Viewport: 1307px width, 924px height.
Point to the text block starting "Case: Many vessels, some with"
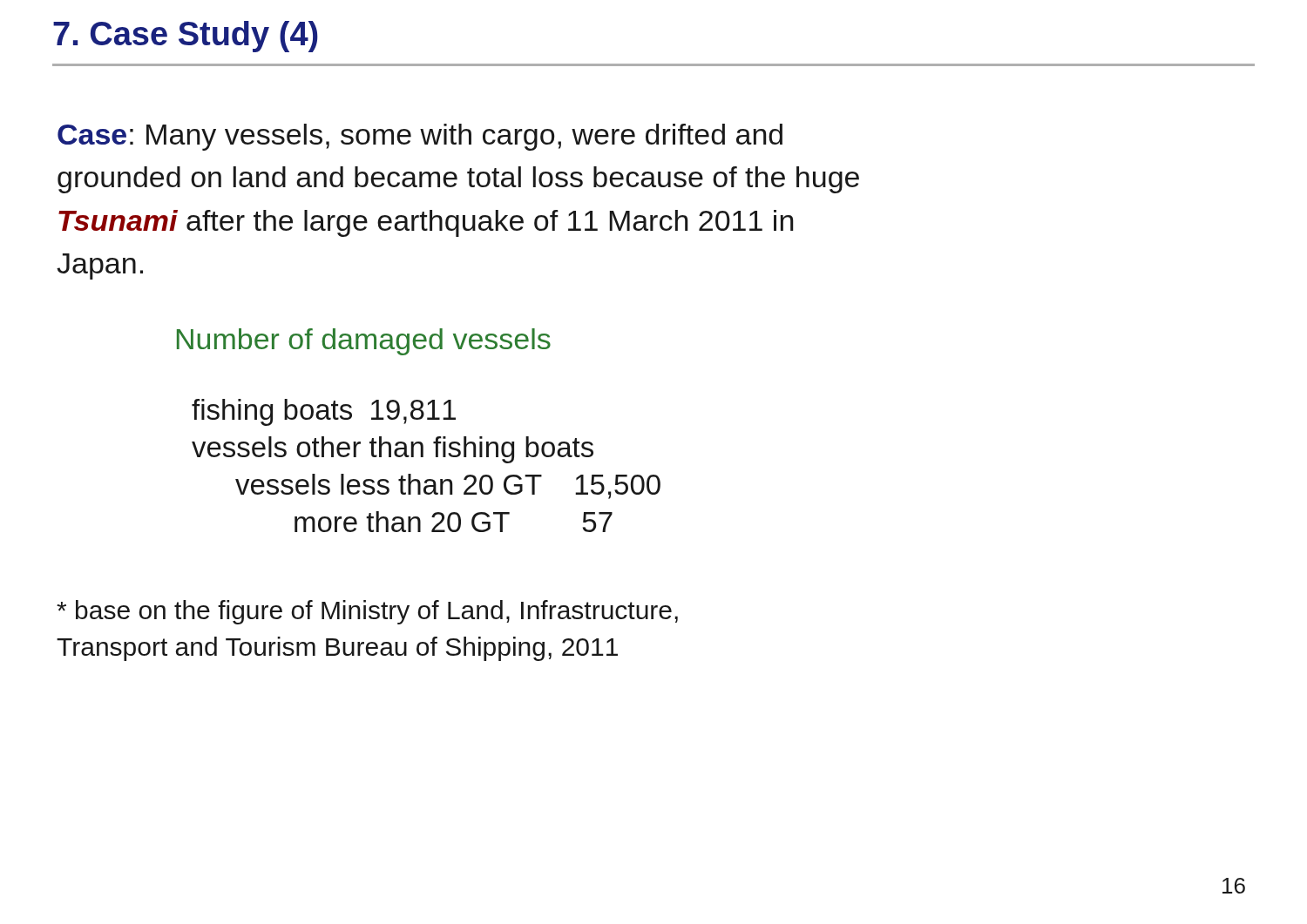click(458, 198)
